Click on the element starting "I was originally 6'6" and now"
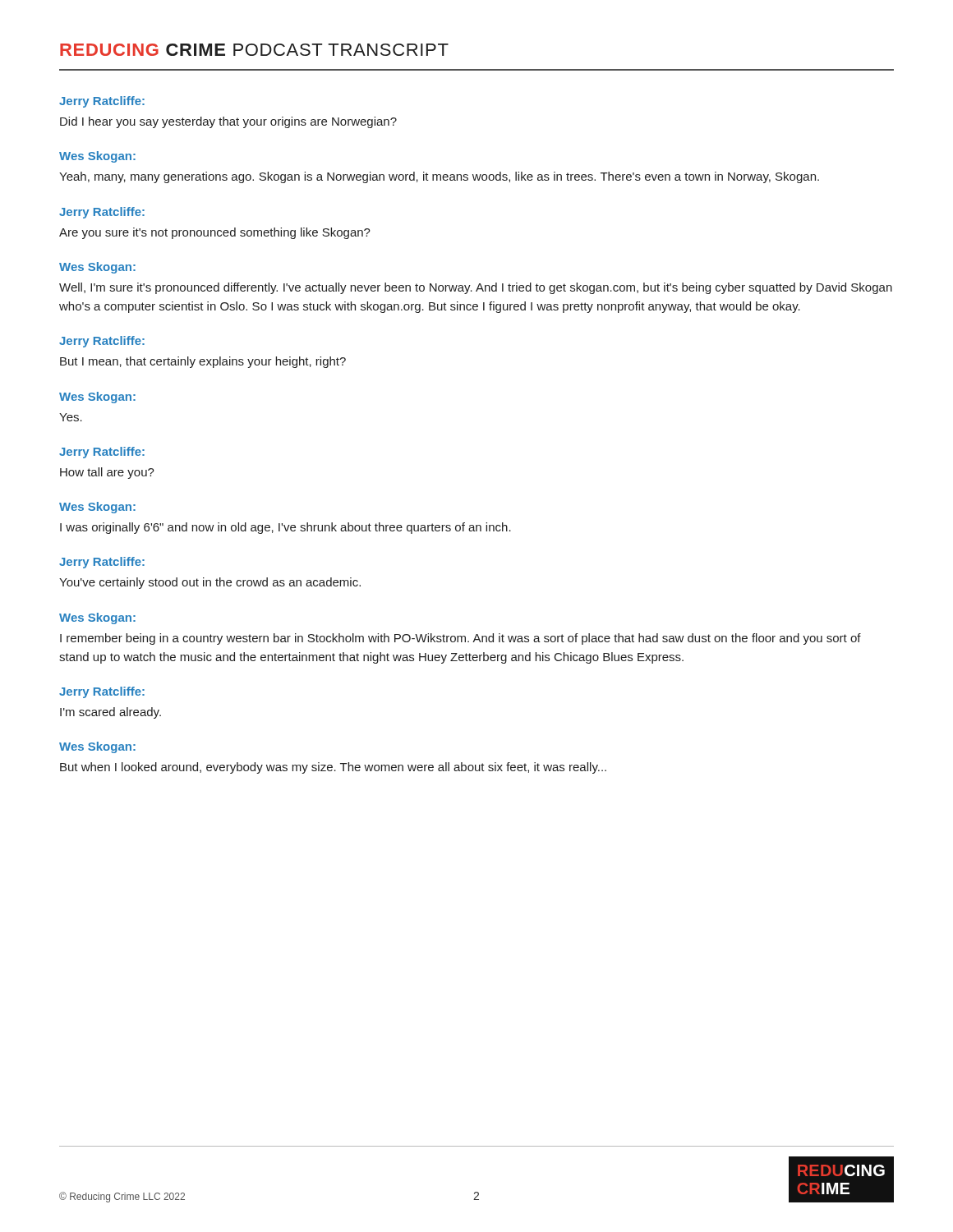953x1232 pixels. click(285, 527)
